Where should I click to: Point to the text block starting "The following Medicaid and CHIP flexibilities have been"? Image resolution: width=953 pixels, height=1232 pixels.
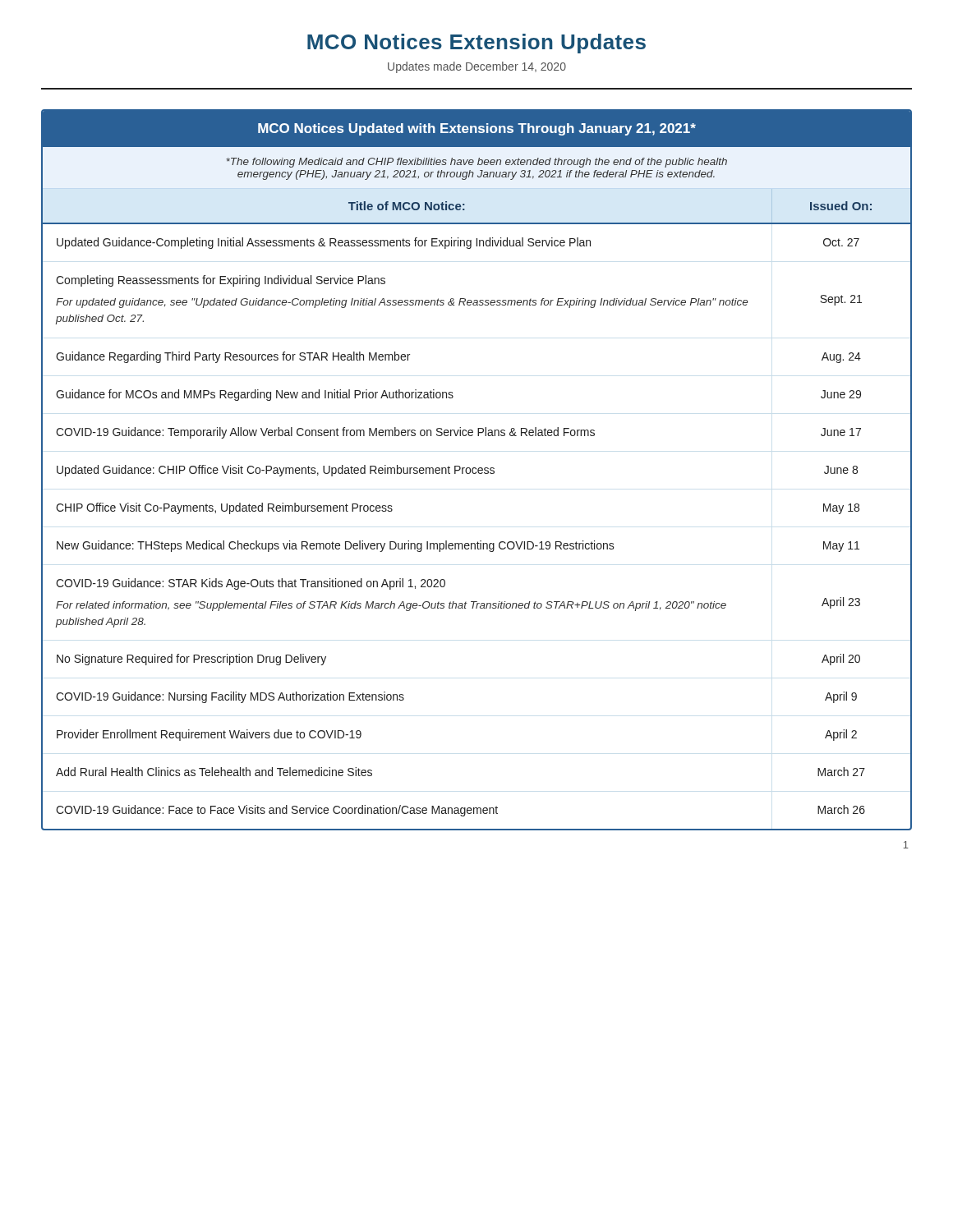coord(476,168)
